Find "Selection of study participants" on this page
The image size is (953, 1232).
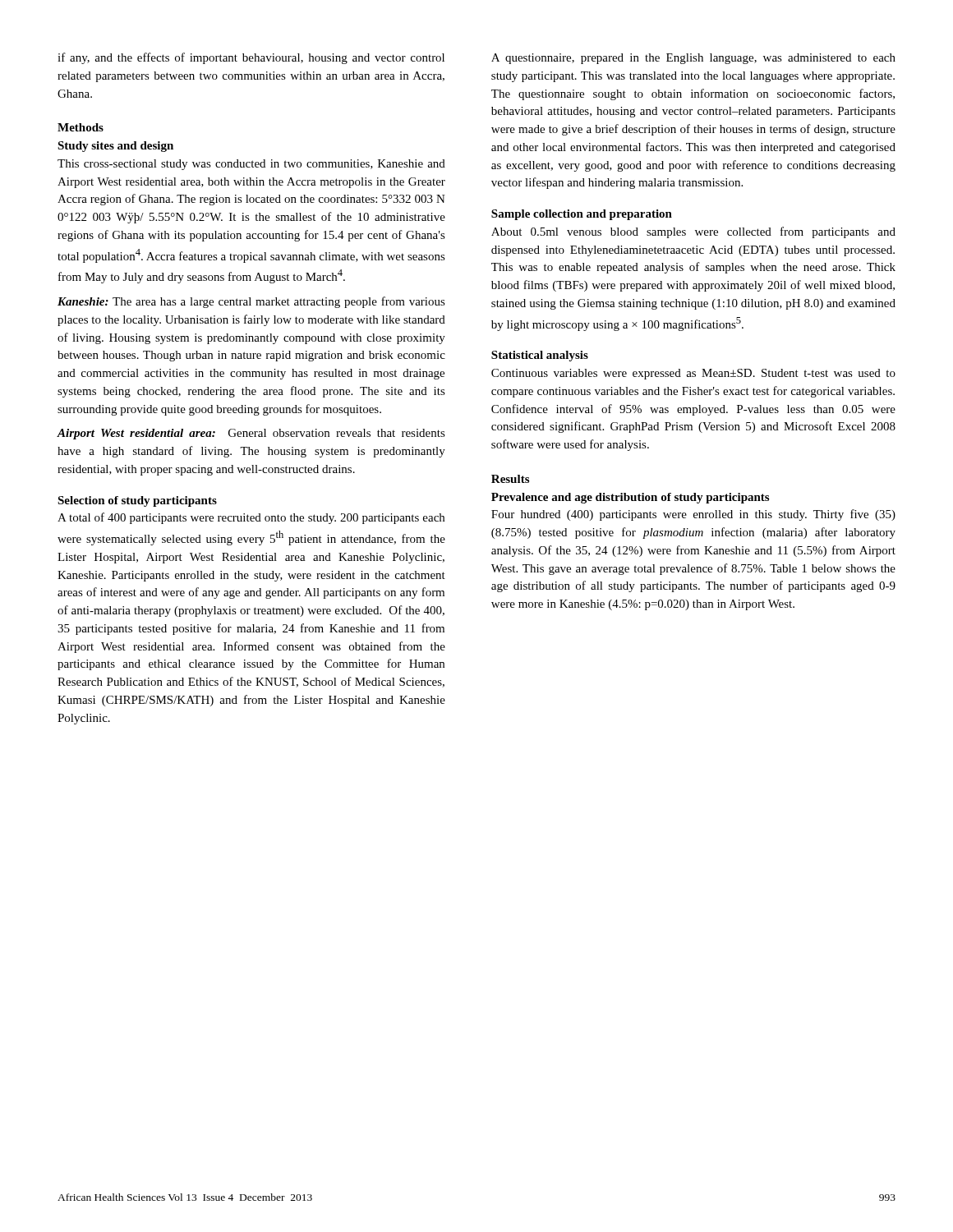point(137,500)
